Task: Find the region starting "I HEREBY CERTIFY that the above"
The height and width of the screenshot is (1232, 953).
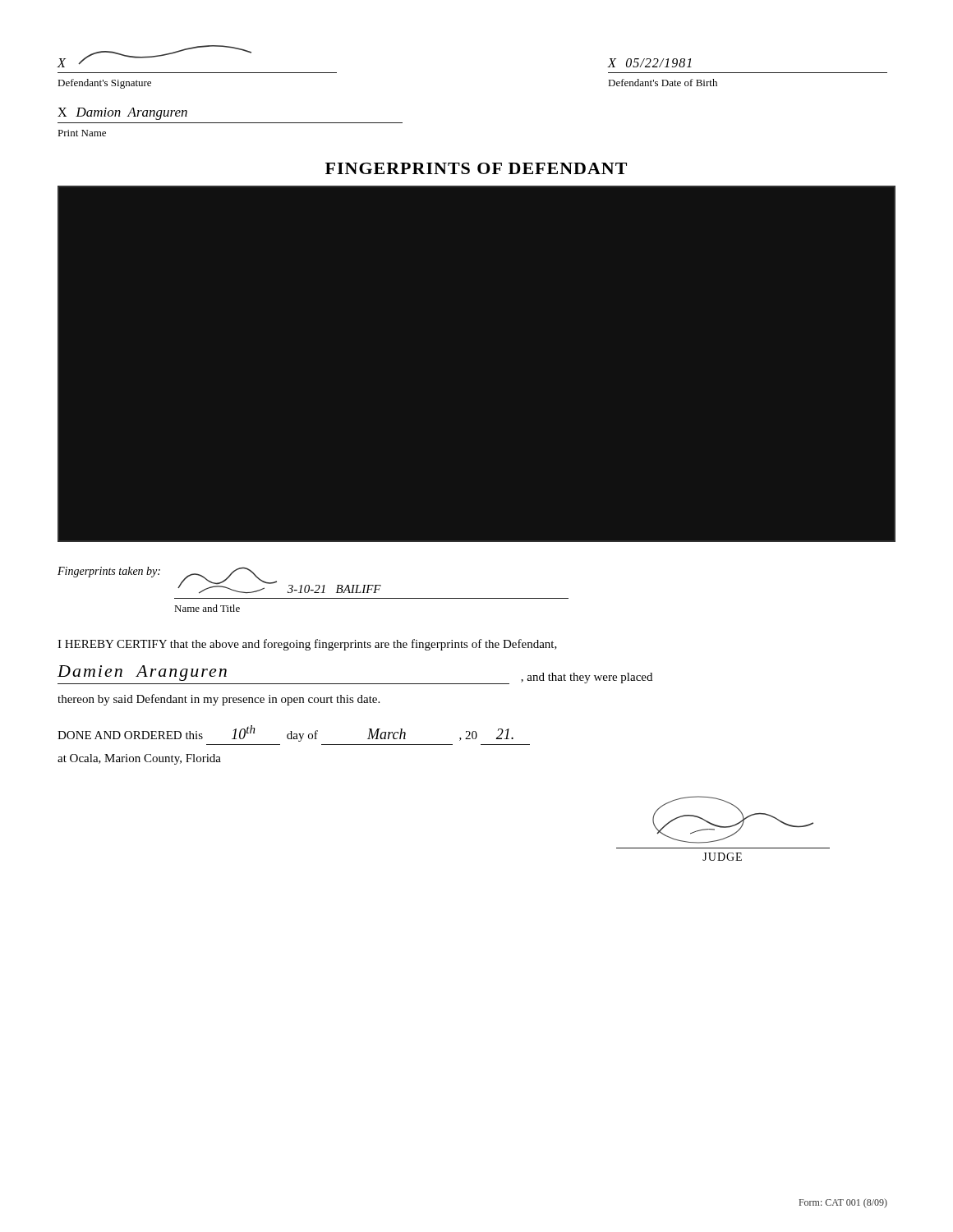Action: [x=307, y=644]
